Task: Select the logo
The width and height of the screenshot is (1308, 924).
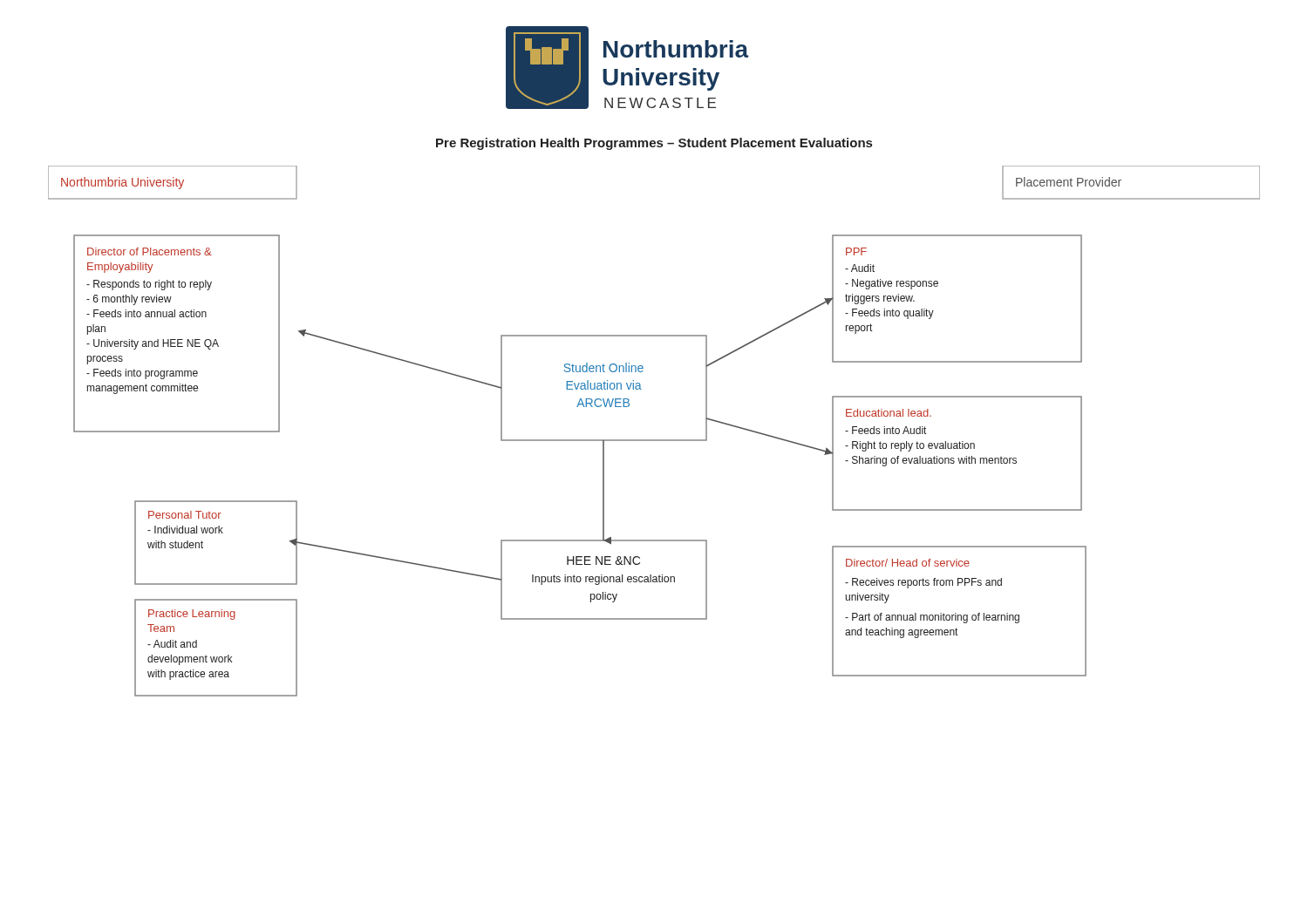Action: coord(654,72)
